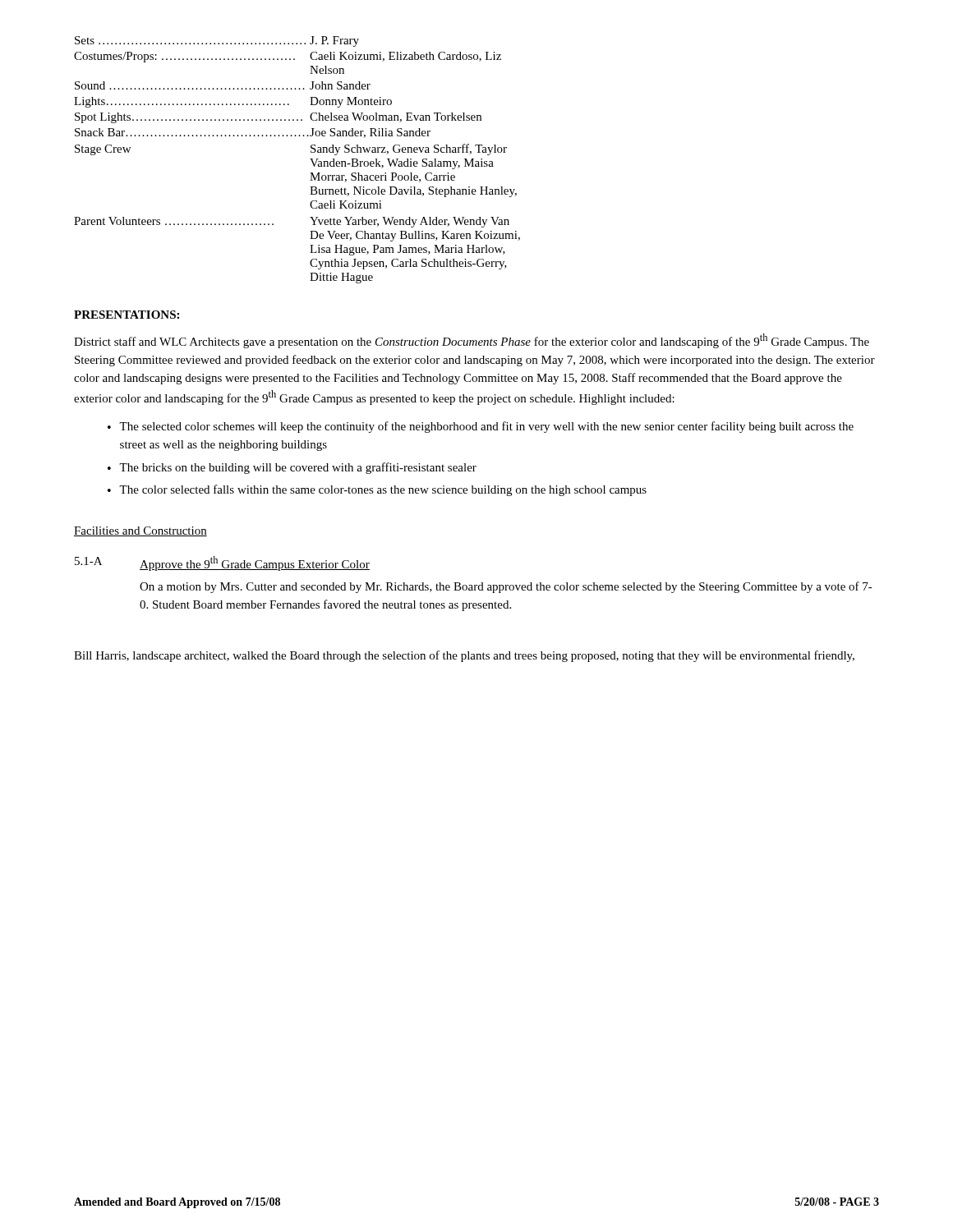Click on the text block with the text "Bill Harris, landscape architect, walked the"

tap(465, 655)
